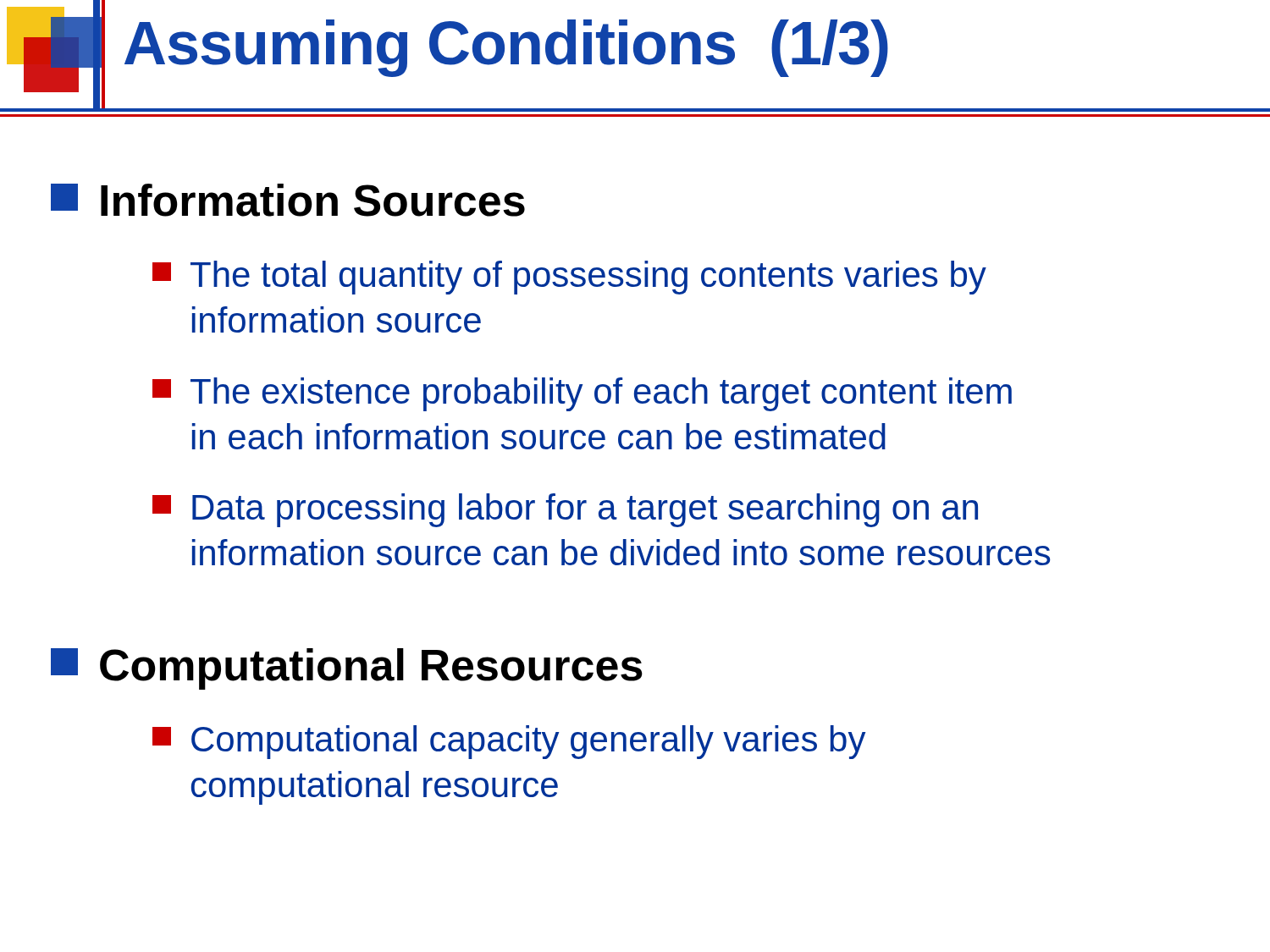
Task: Select the list item with the text "Data processing labor for a target"
Action: 602,531
